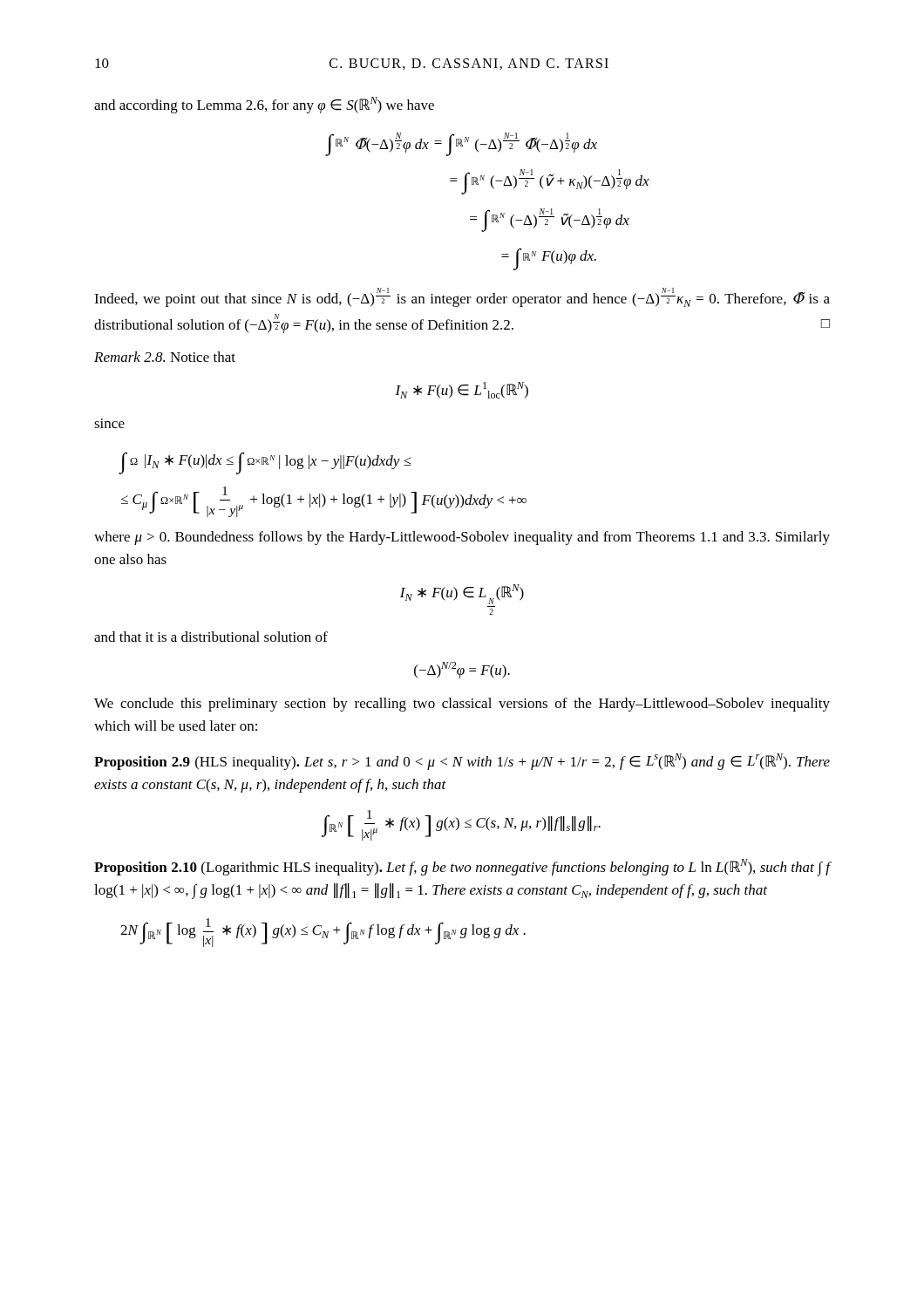Screen dimensions: 1308x924
Task: Point to the formula beginning "∫Ω |IN ∗"
Action: [462, 482]
